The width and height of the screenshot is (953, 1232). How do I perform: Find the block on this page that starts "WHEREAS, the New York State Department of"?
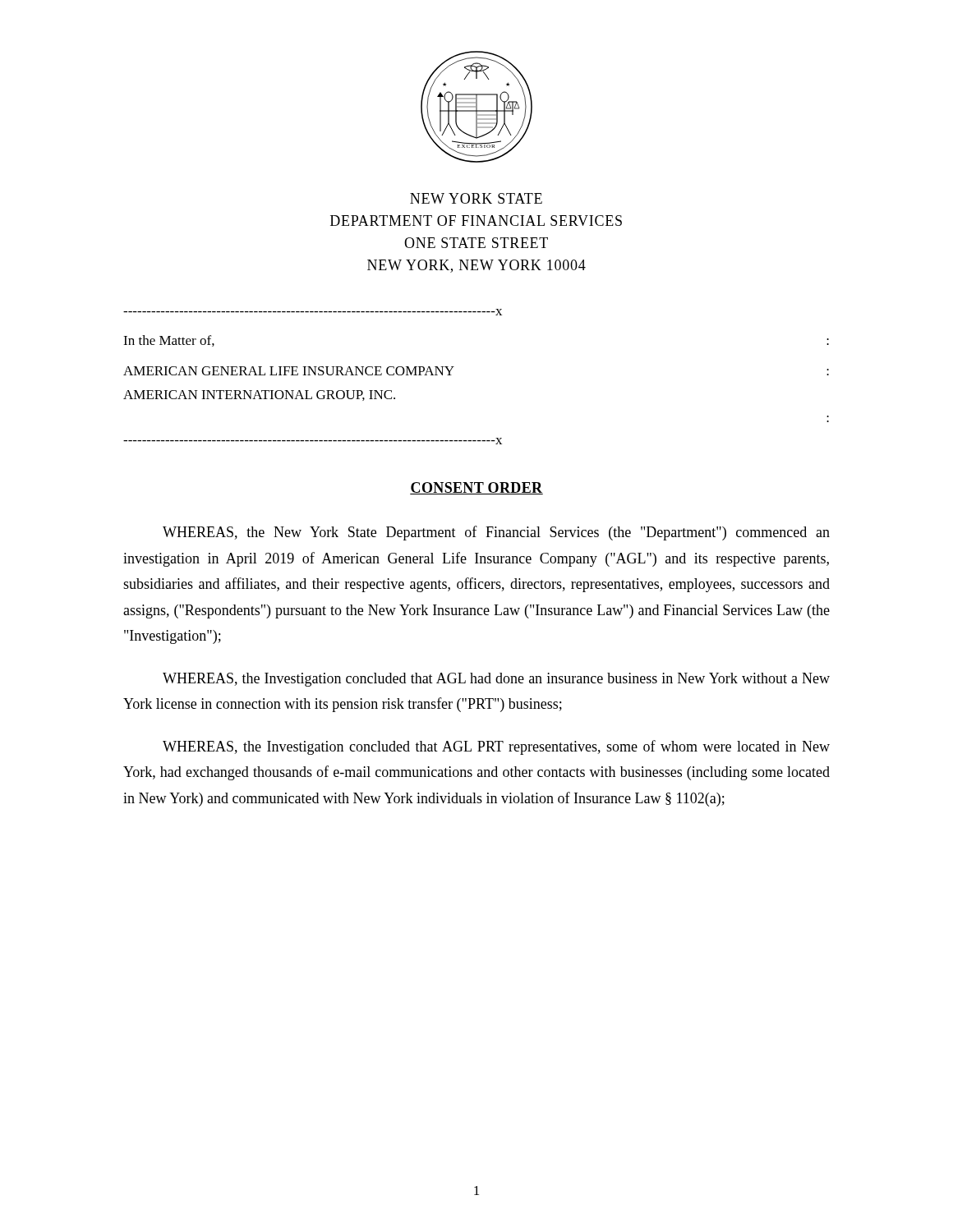click(x=476, y=584)
